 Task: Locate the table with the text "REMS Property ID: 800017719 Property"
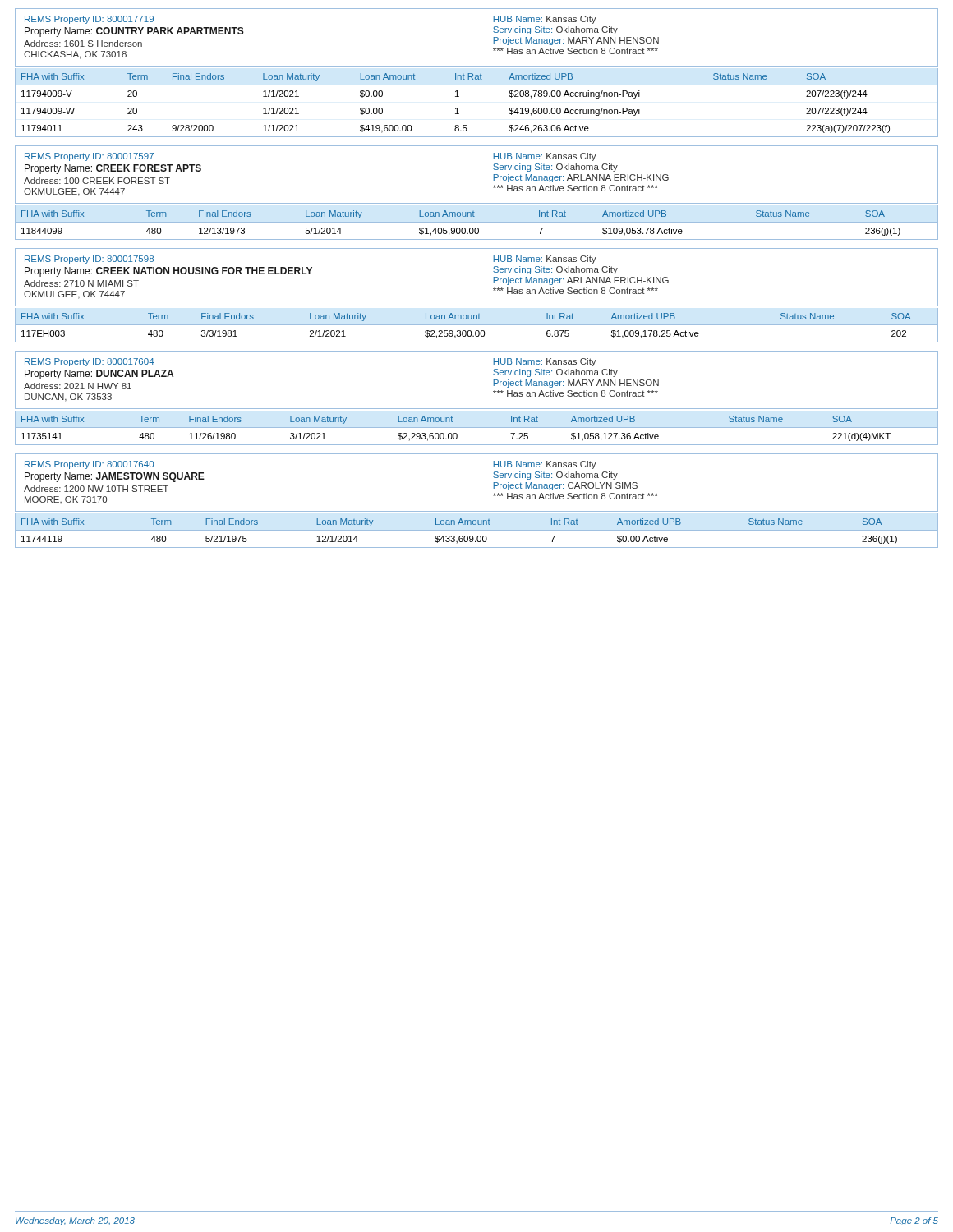coord(476,37)
